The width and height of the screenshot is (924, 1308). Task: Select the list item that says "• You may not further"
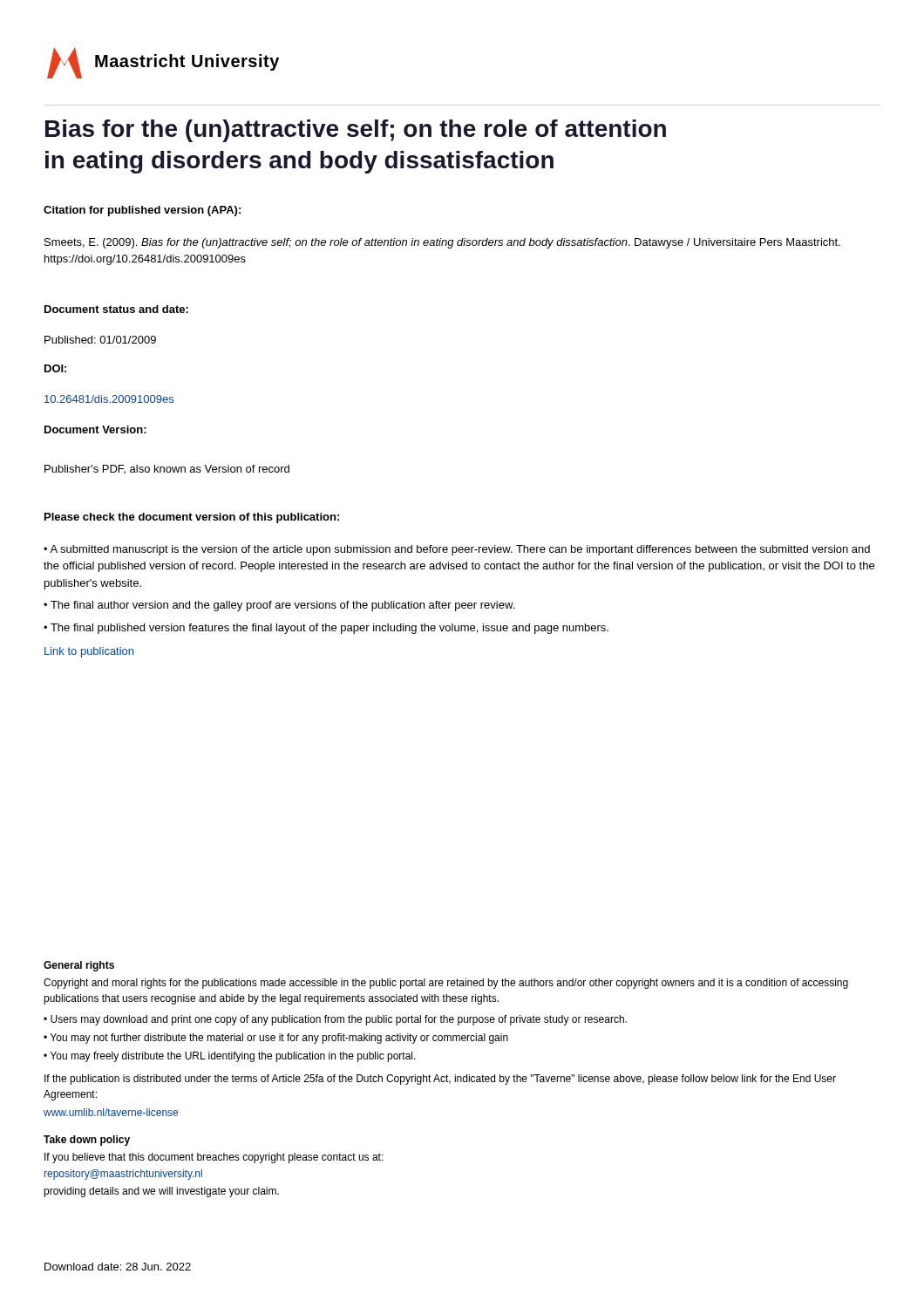276,1038
